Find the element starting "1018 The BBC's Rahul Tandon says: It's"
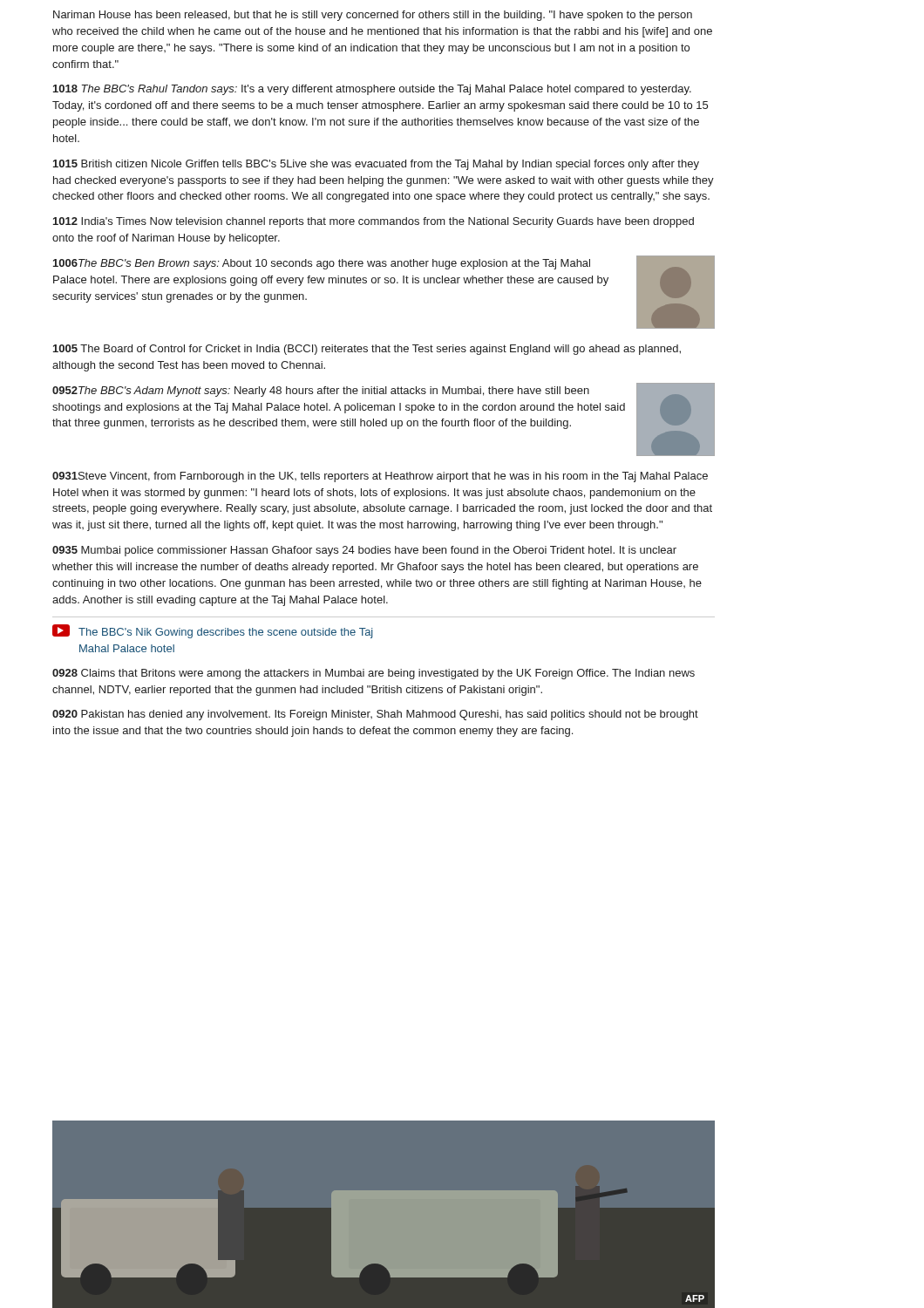Image resolution: width=924 pixels, height=1308 pixels. pyautogui.click(x=380, y=113)
